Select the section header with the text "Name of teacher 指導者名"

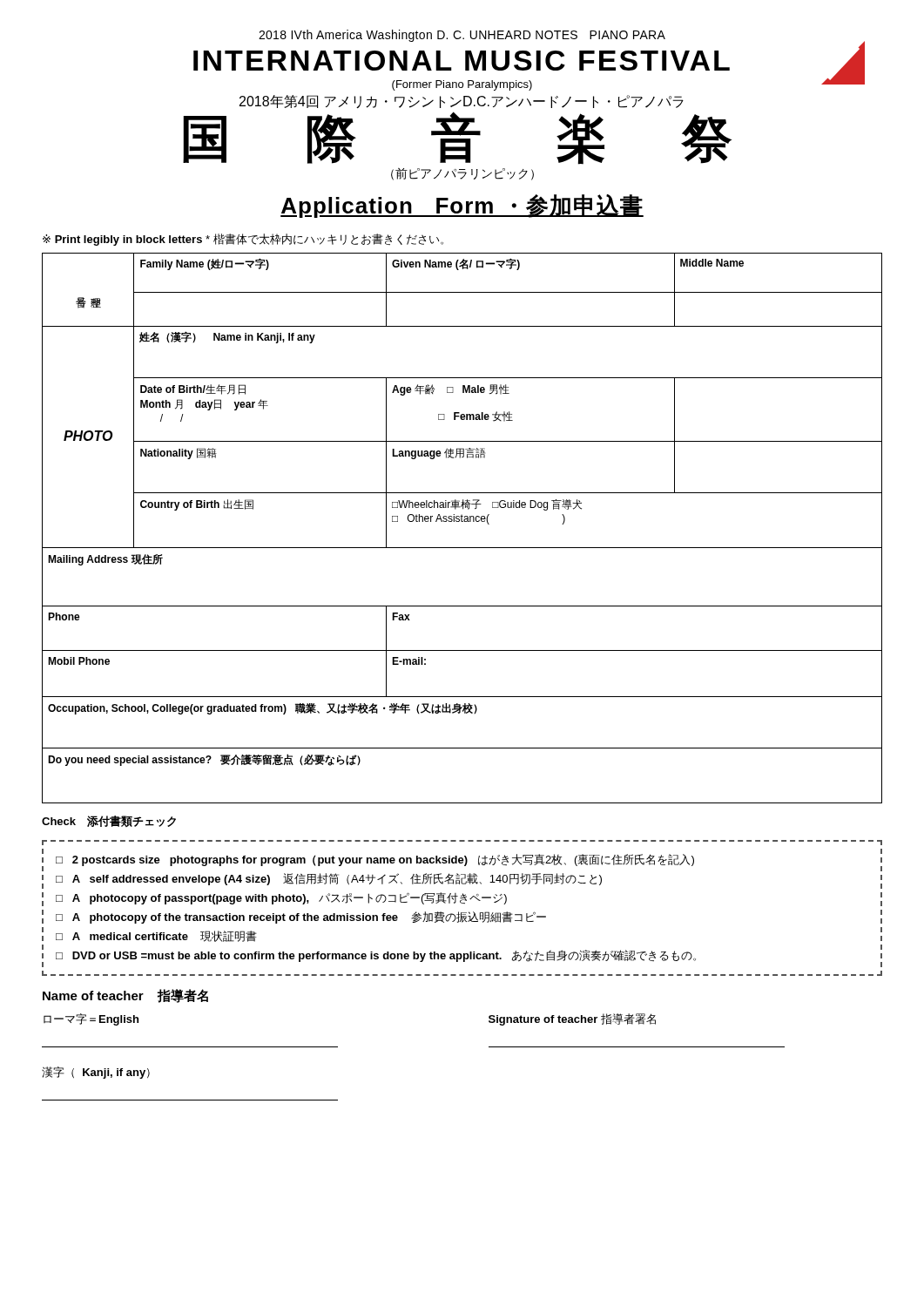(x=126, y=995)
